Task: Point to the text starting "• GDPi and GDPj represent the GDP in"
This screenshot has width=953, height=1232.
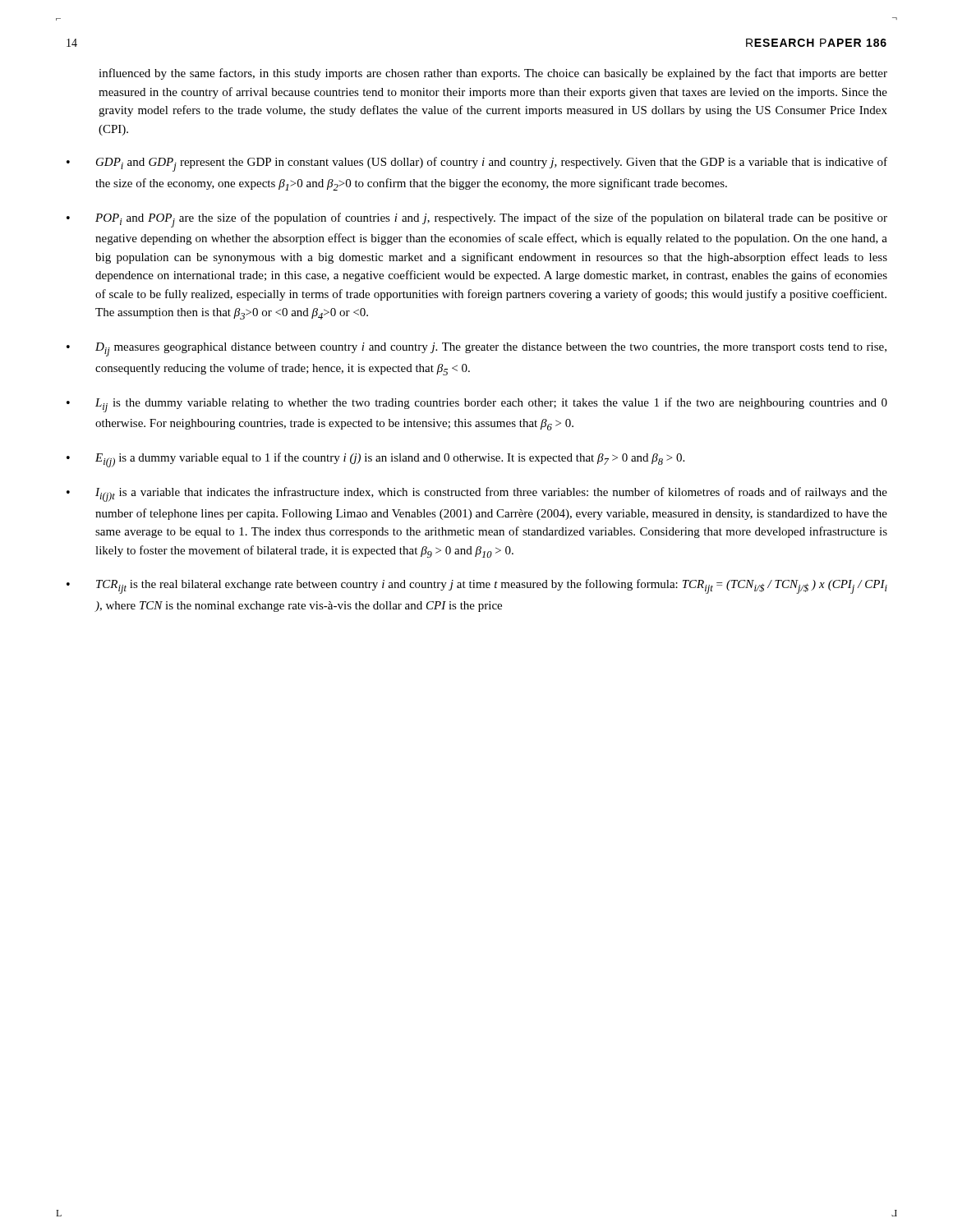Action: click(476, 174)
